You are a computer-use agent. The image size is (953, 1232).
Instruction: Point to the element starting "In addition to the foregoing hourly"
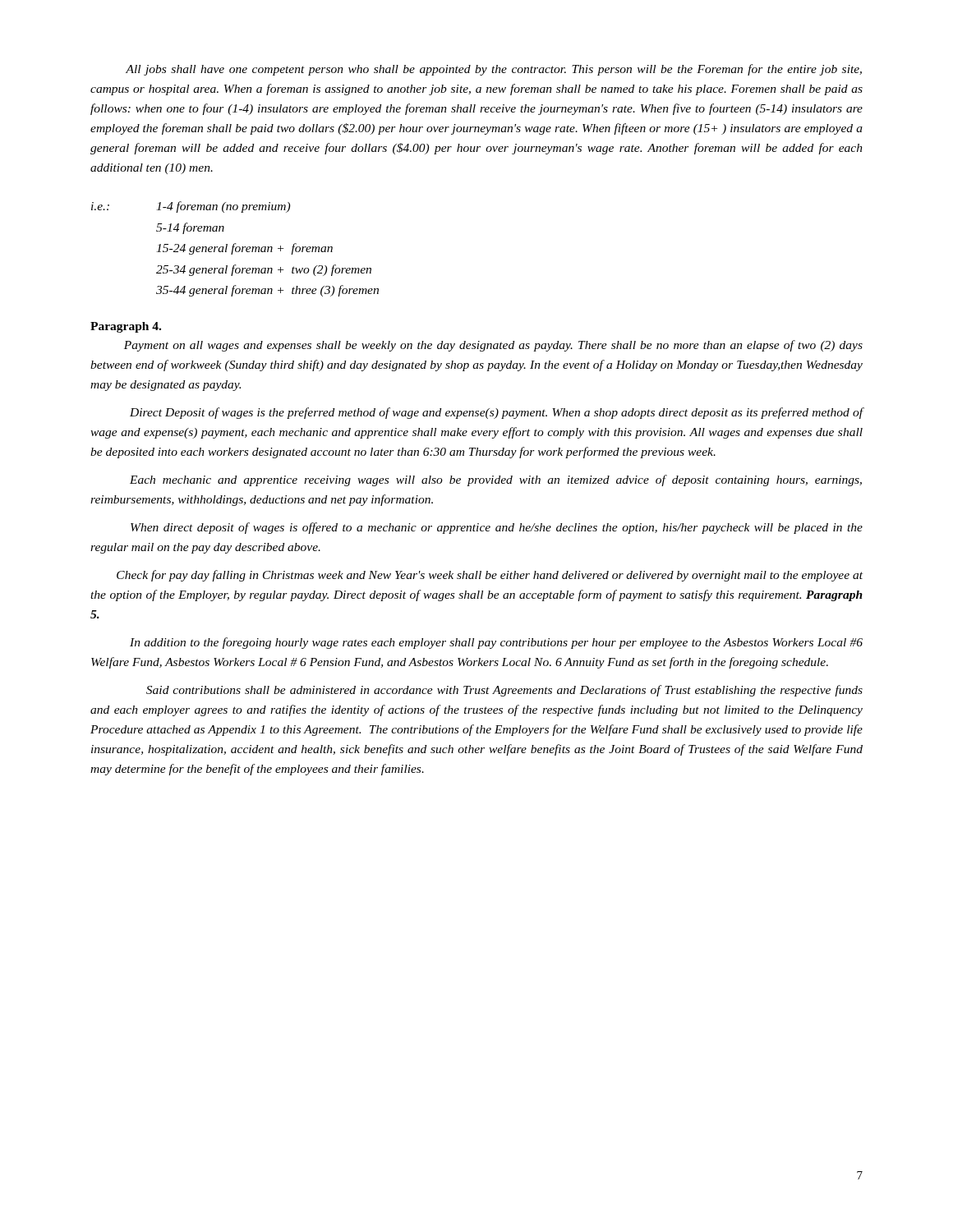[476, 652]
